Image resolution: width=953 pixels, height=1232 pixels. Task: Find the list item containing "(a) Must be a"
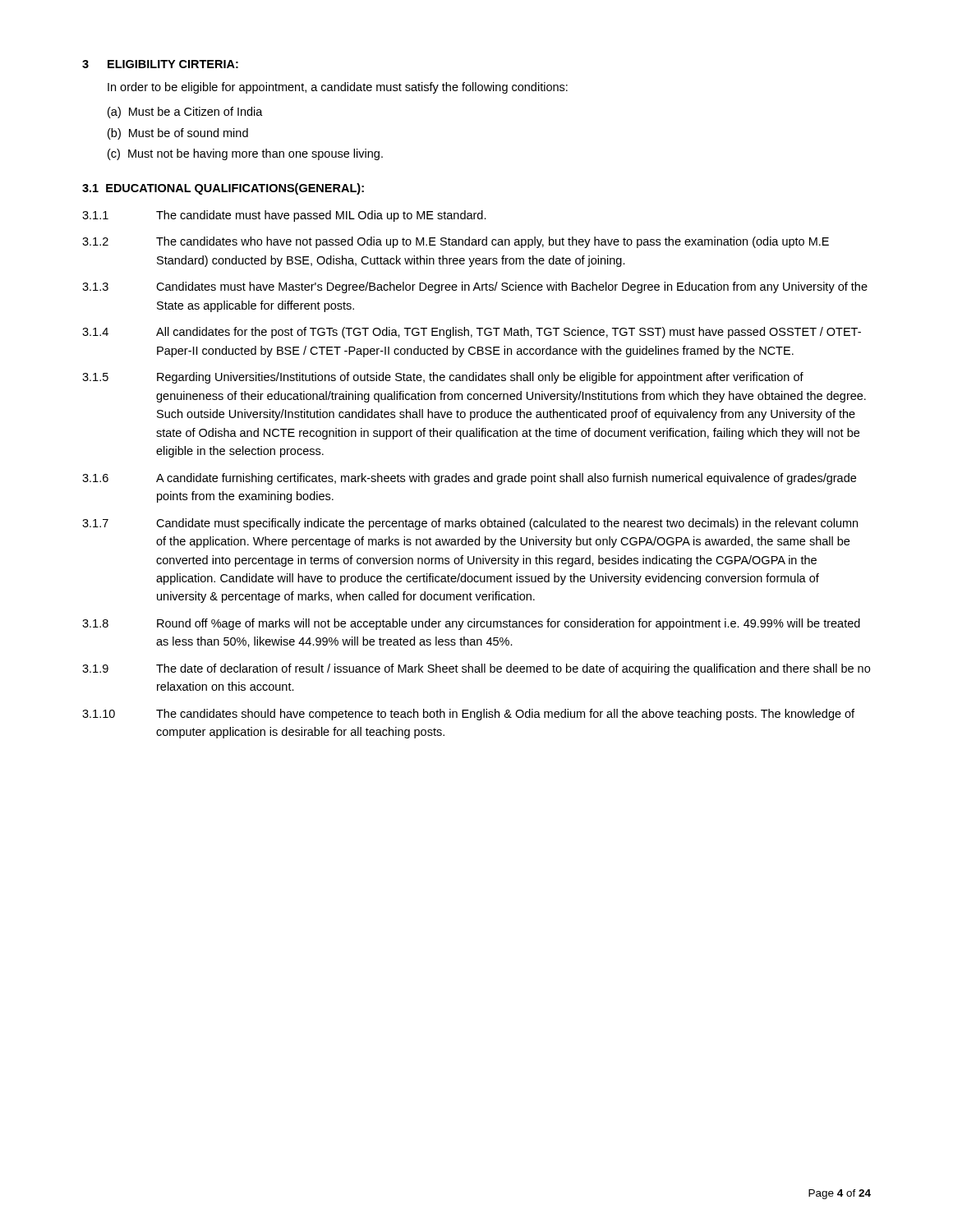click(185, 111)
